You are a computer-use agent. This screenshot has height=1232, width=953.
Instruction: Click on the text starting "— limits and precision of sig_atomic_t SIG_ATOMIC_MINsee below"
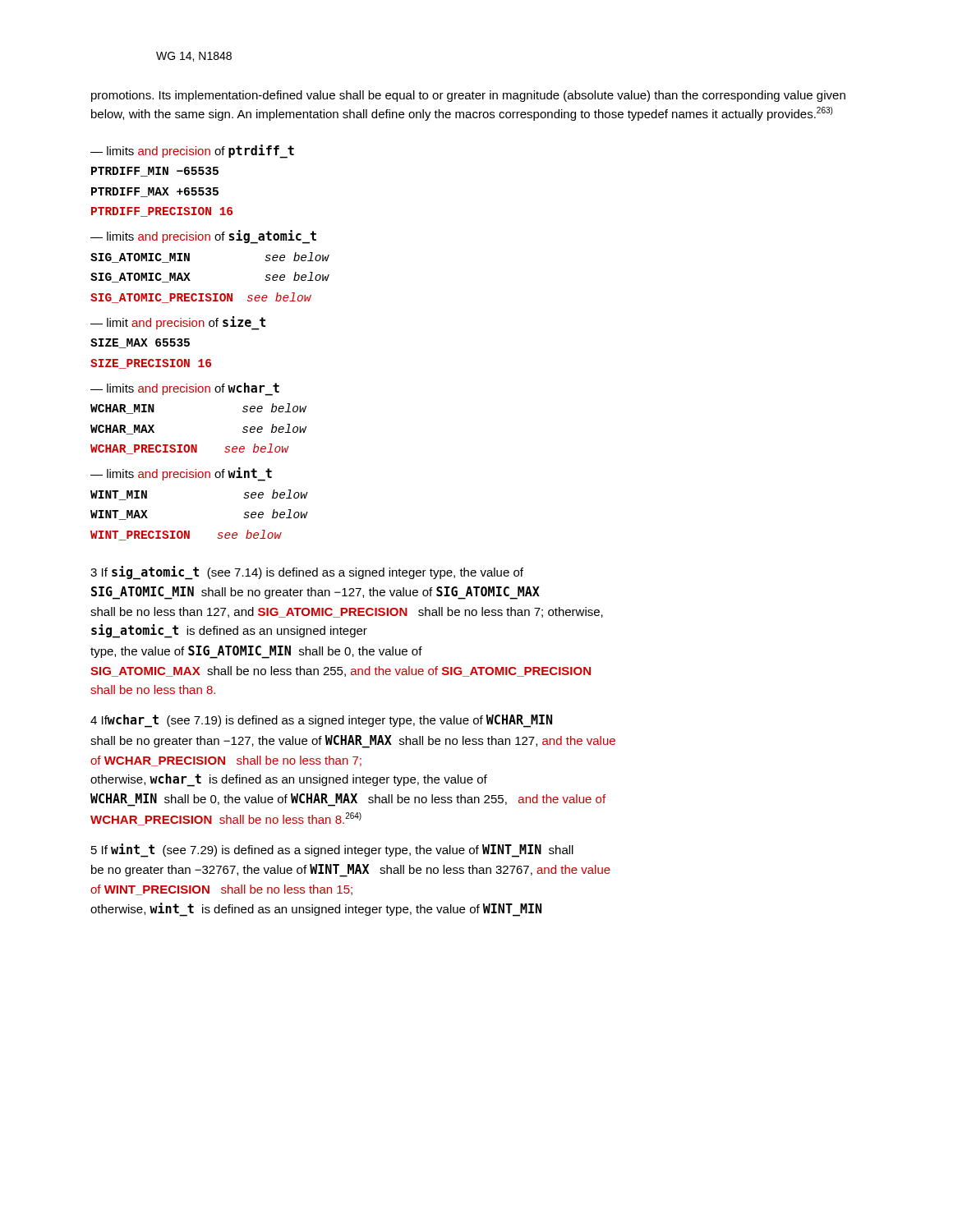pyautogui.click(x=203, y=237)
